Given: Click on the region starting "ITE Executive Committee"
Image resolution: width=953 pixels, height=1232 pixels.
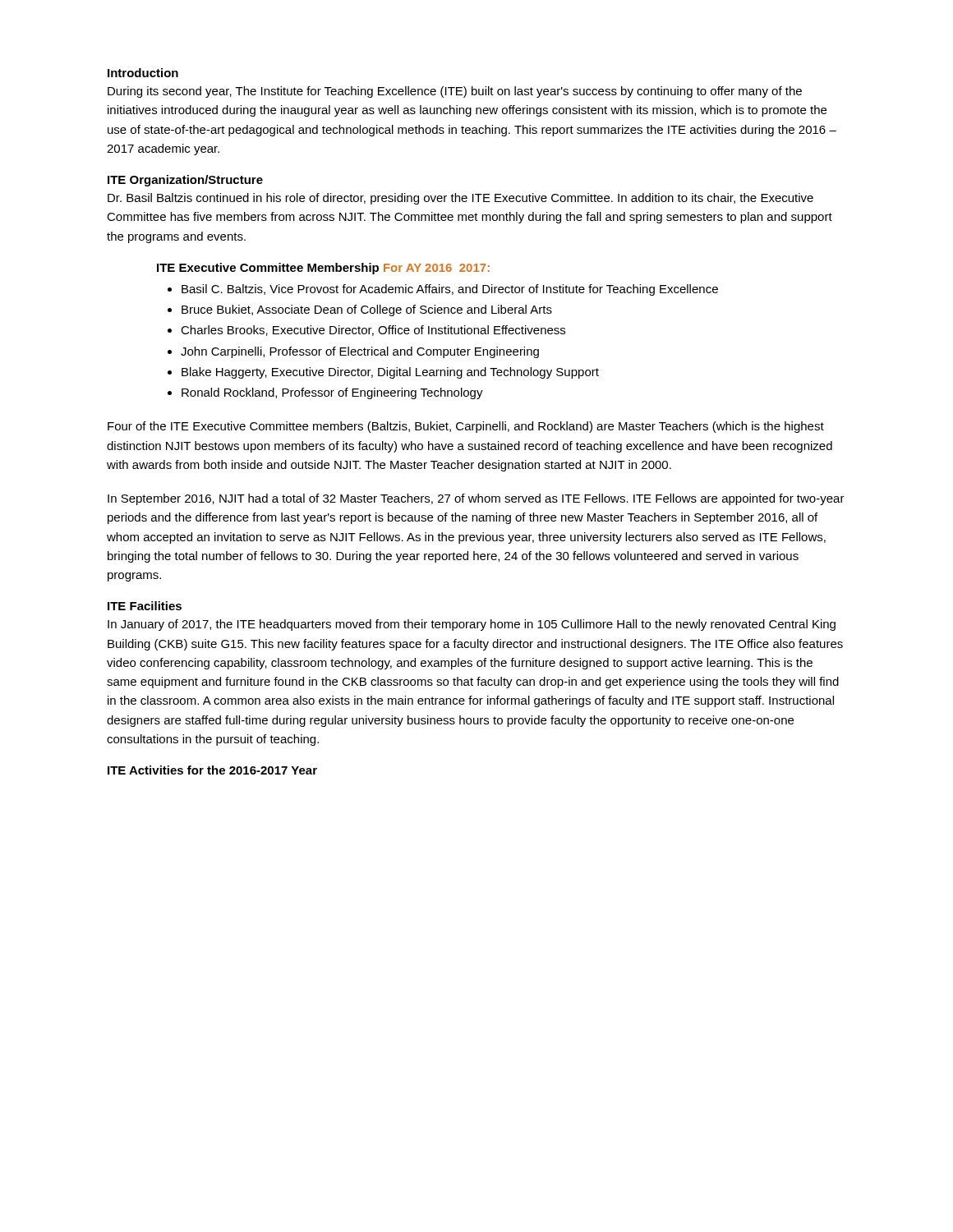Looking at the screenshot, I should click(x=323, y=267).
